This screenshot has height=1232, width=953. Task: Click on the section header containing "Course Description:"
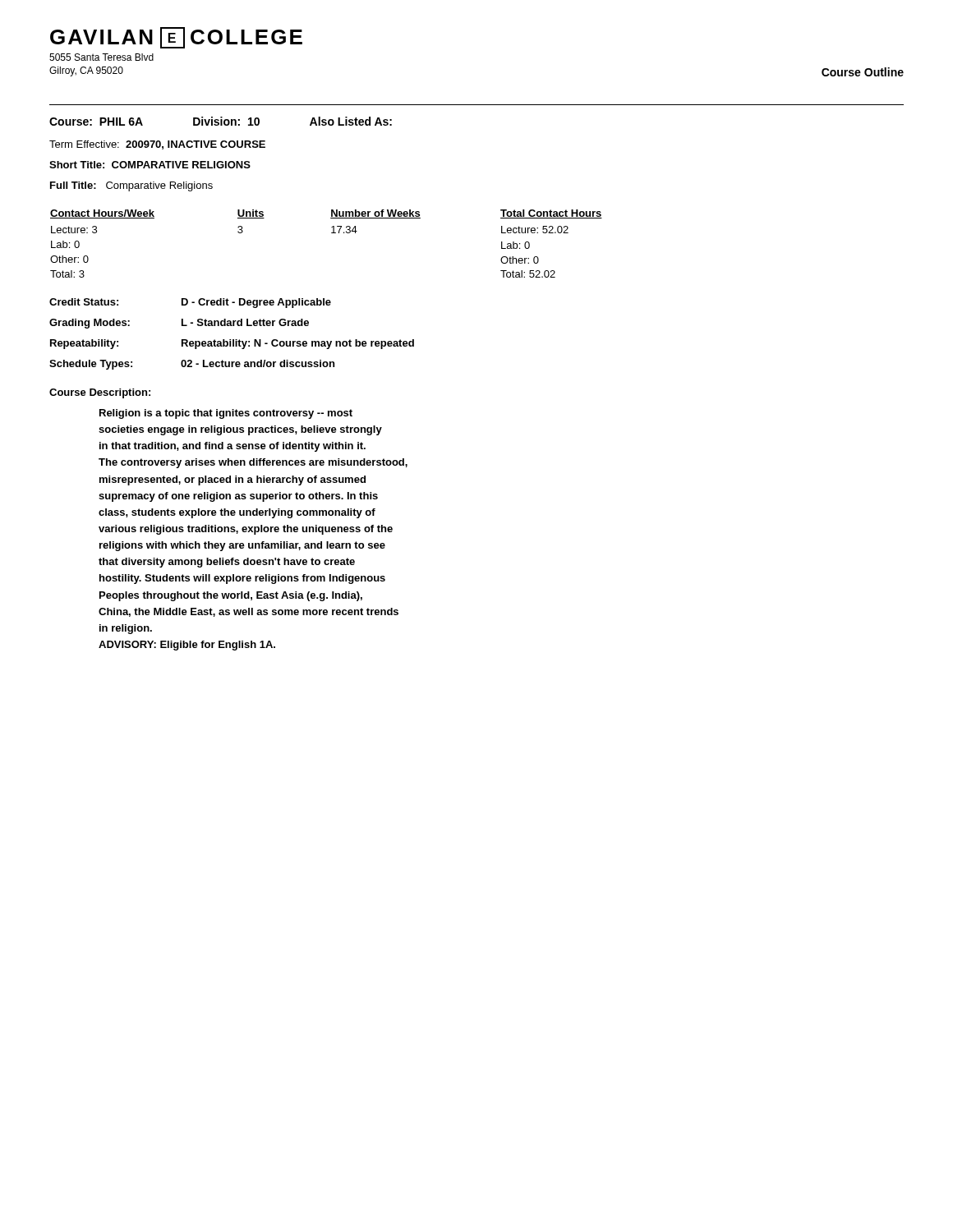pos(100,392)
